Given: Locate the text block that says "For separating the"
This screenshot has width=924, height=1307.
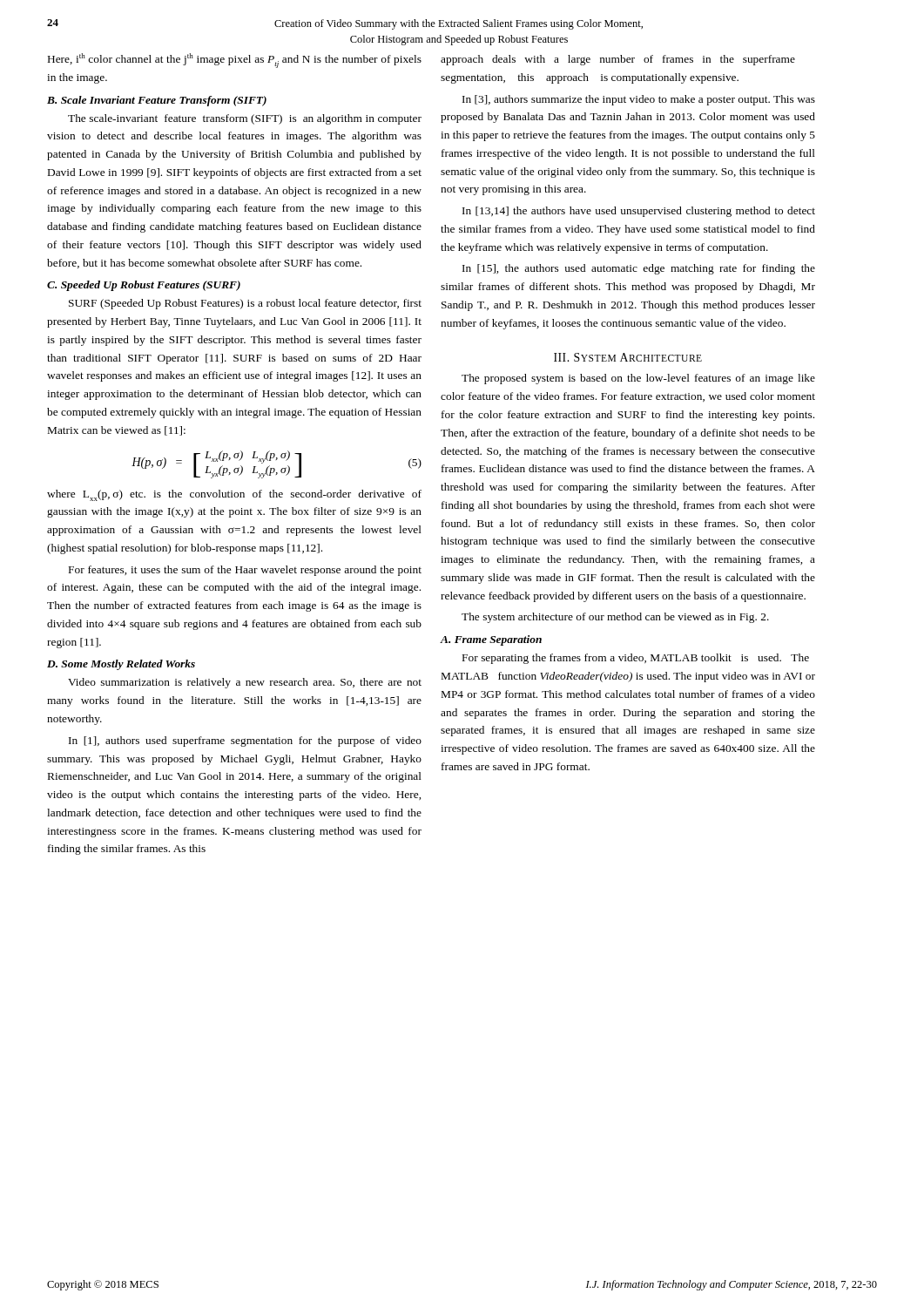Looking at the screenshot, I should [628, 712].
